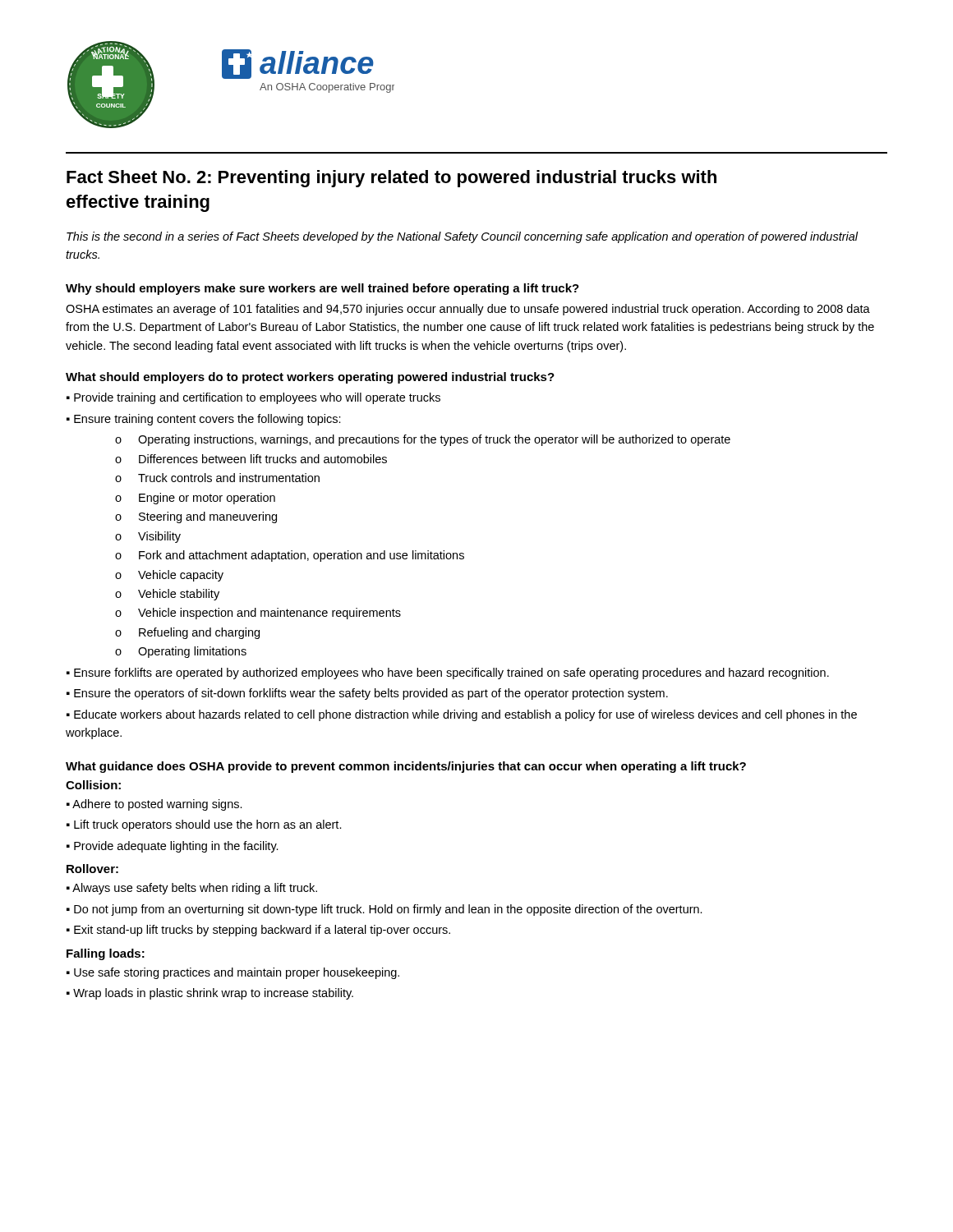Locate the text starting "▪ Use safe storing practices and maintain proper"

(x=233, y=972)
